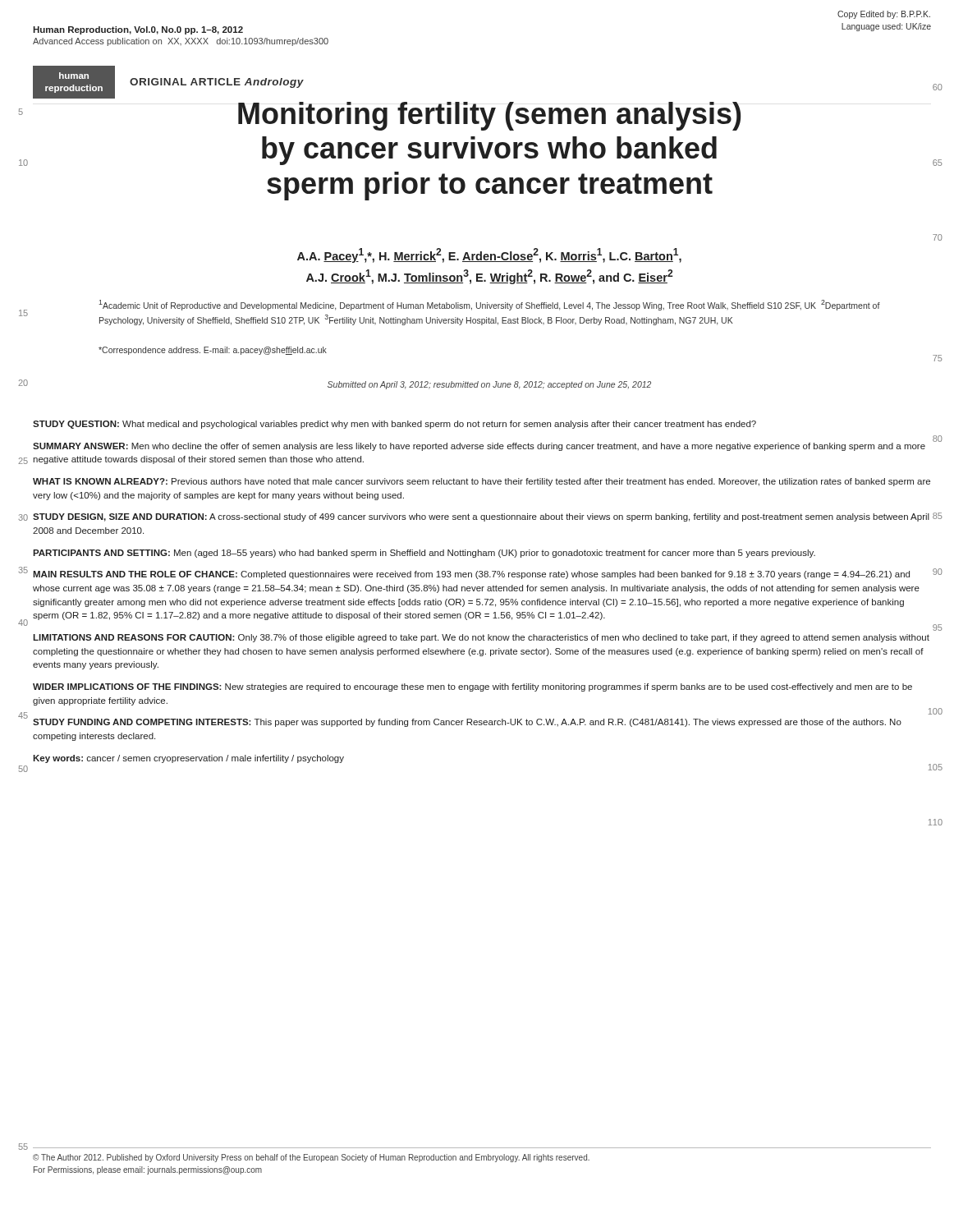Locate the block starting "Study Question: What medical and psychological variables"

click(395, 424)
